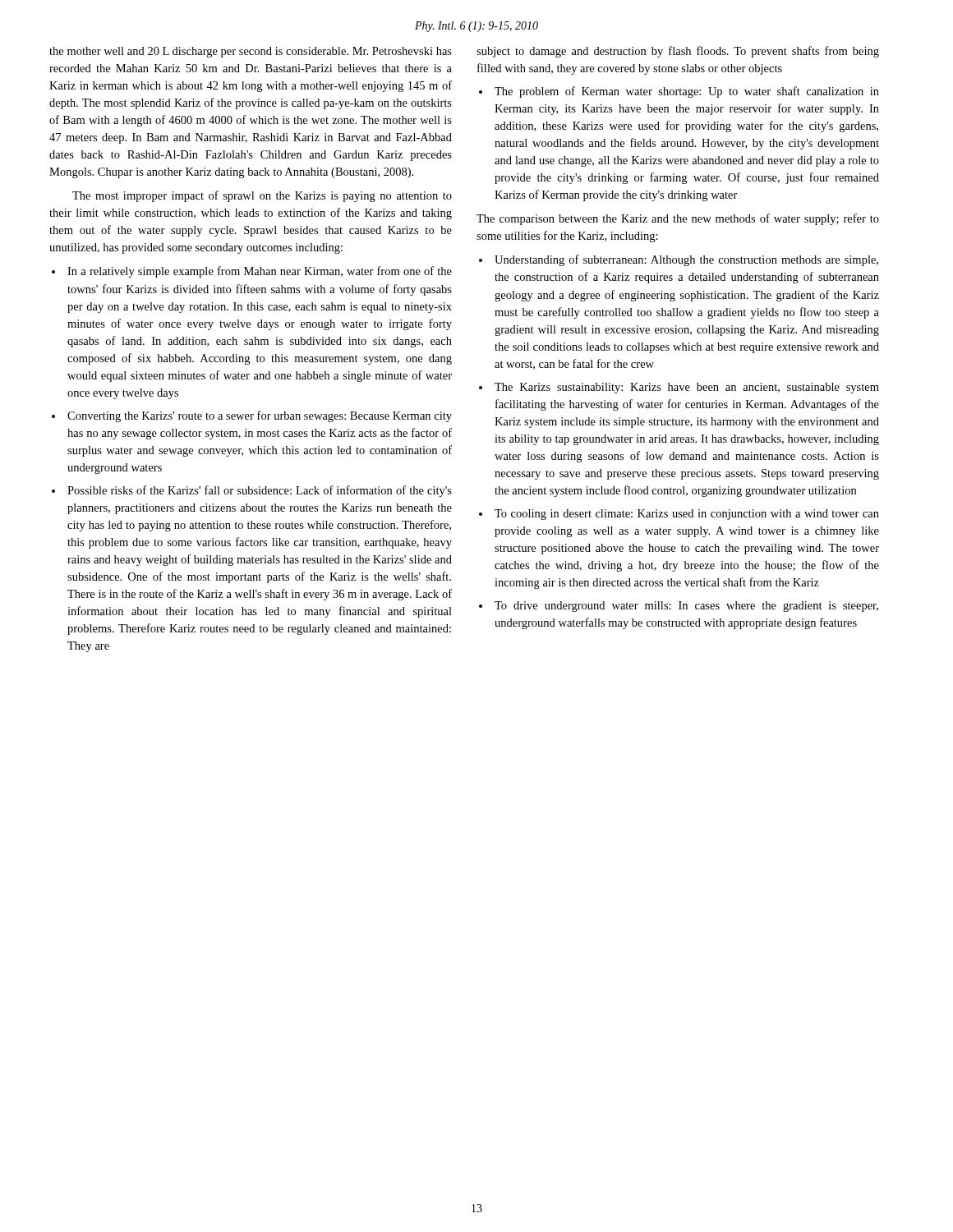This screenshot has width=953, height=1232.
Task: Point to the element starting "the mother well and 20 L discharge"
Action: [x=251, y=112]
